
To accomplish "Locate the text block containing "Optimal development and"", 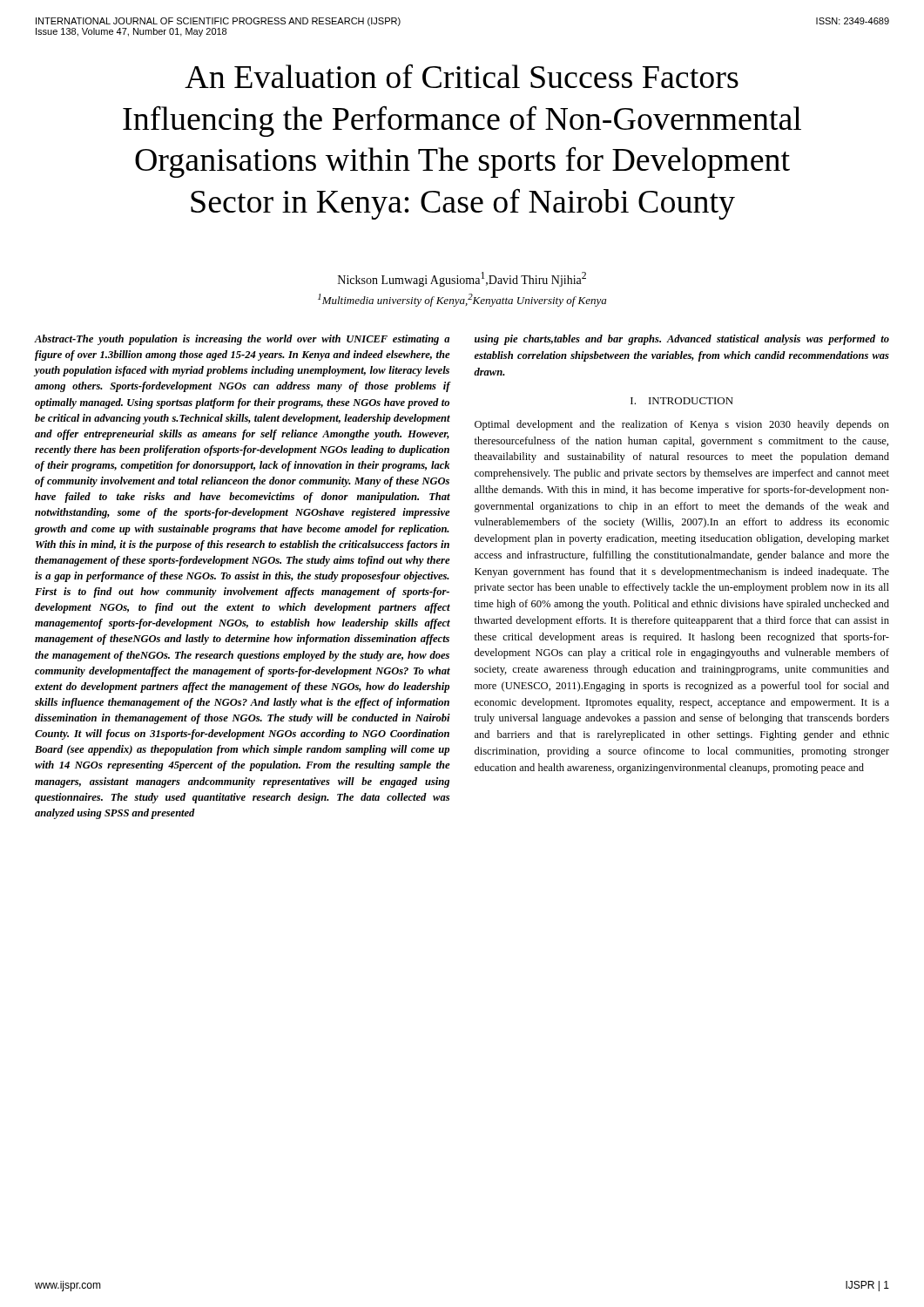I will click(682, 596).
